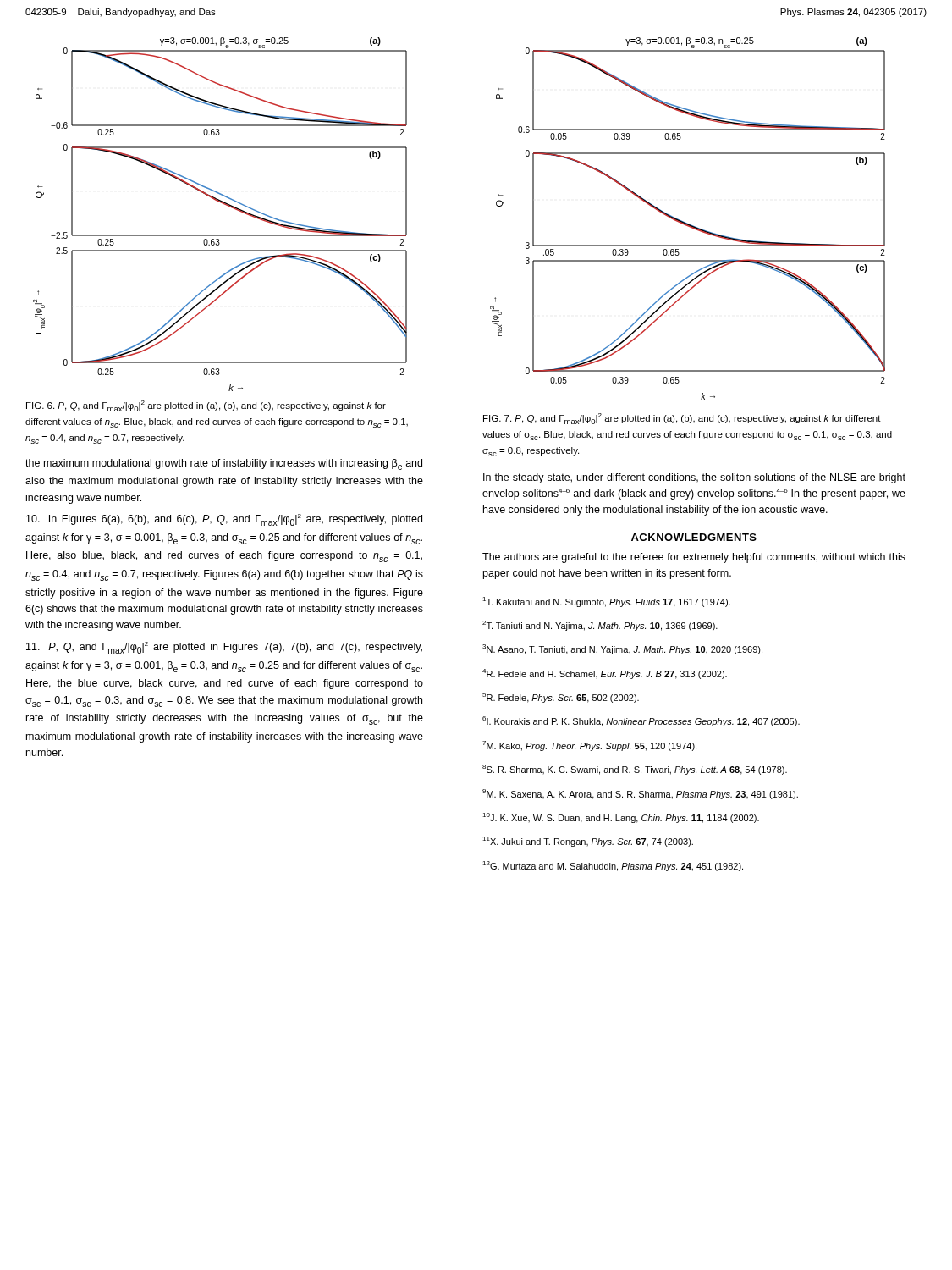The image size is (952, 1270).
Task: Click on the element starting "1T. Kakutani and N. Sugimoto, Phys. Fluids 17,"
Action: coord(694,733)
